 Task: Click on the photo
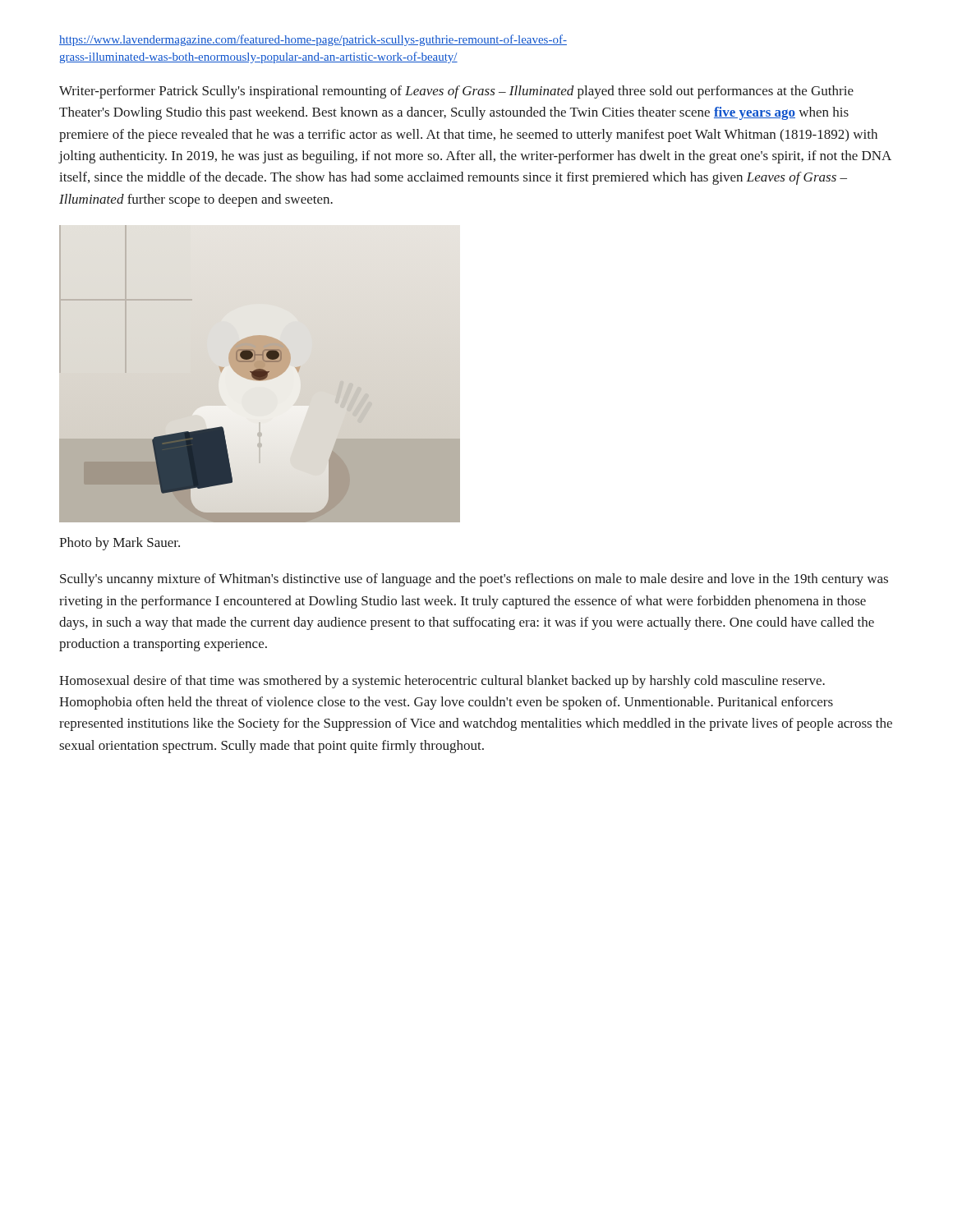(x=476, y=374)
